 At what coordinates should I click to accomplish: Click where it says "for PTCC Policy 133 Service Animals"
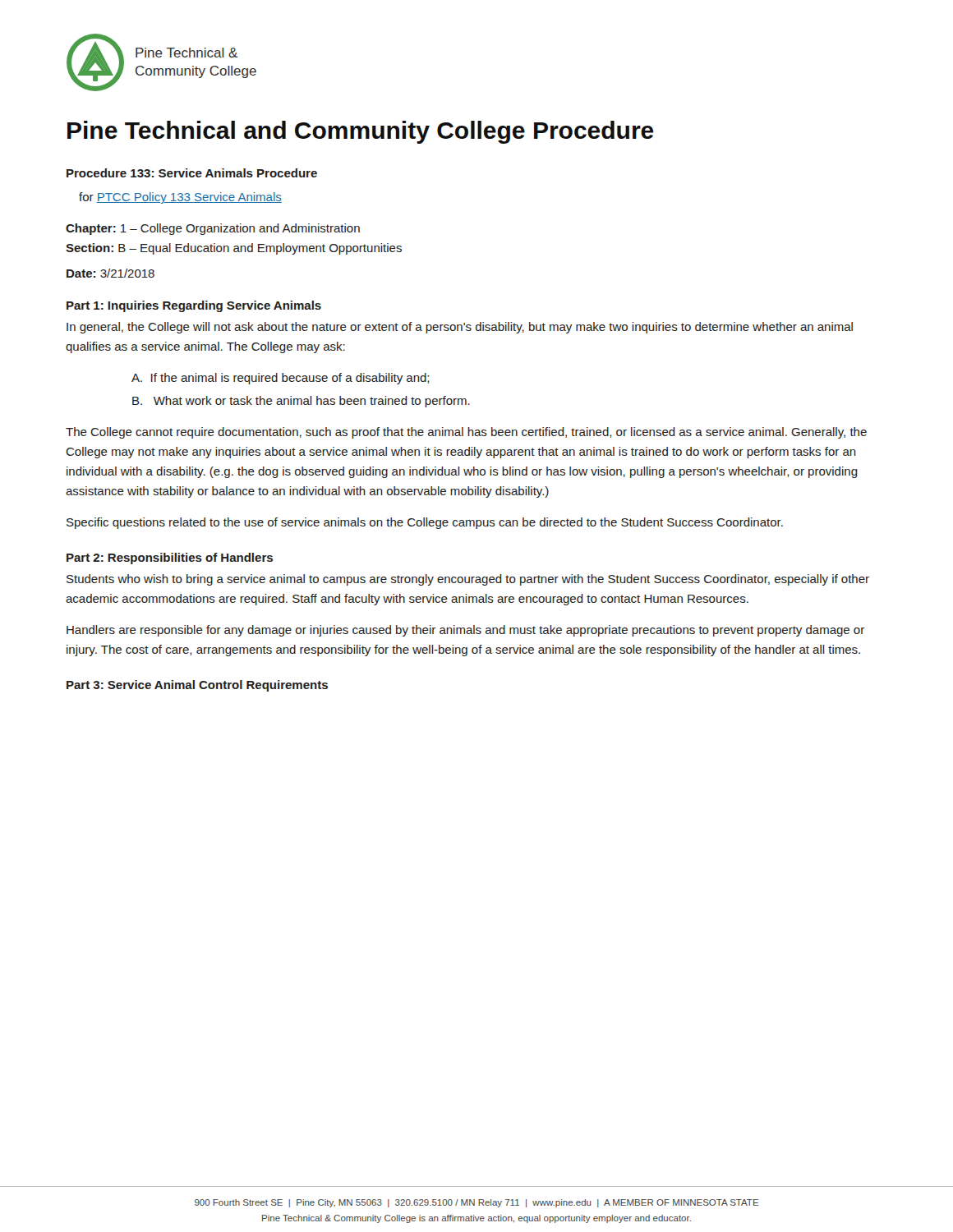180,197
